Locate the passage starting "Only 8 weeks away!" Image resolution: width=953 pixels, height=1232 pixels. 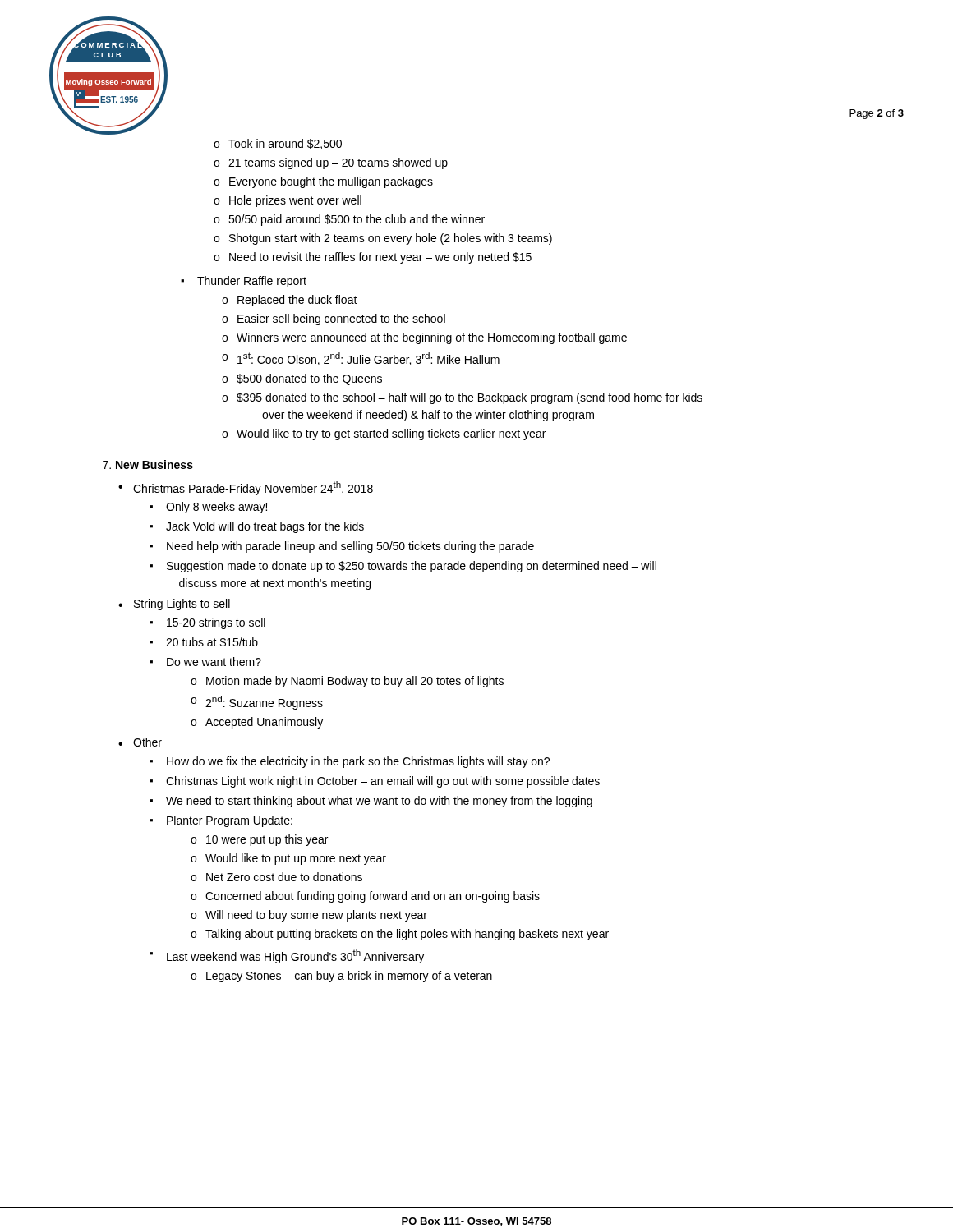point(217,507)
